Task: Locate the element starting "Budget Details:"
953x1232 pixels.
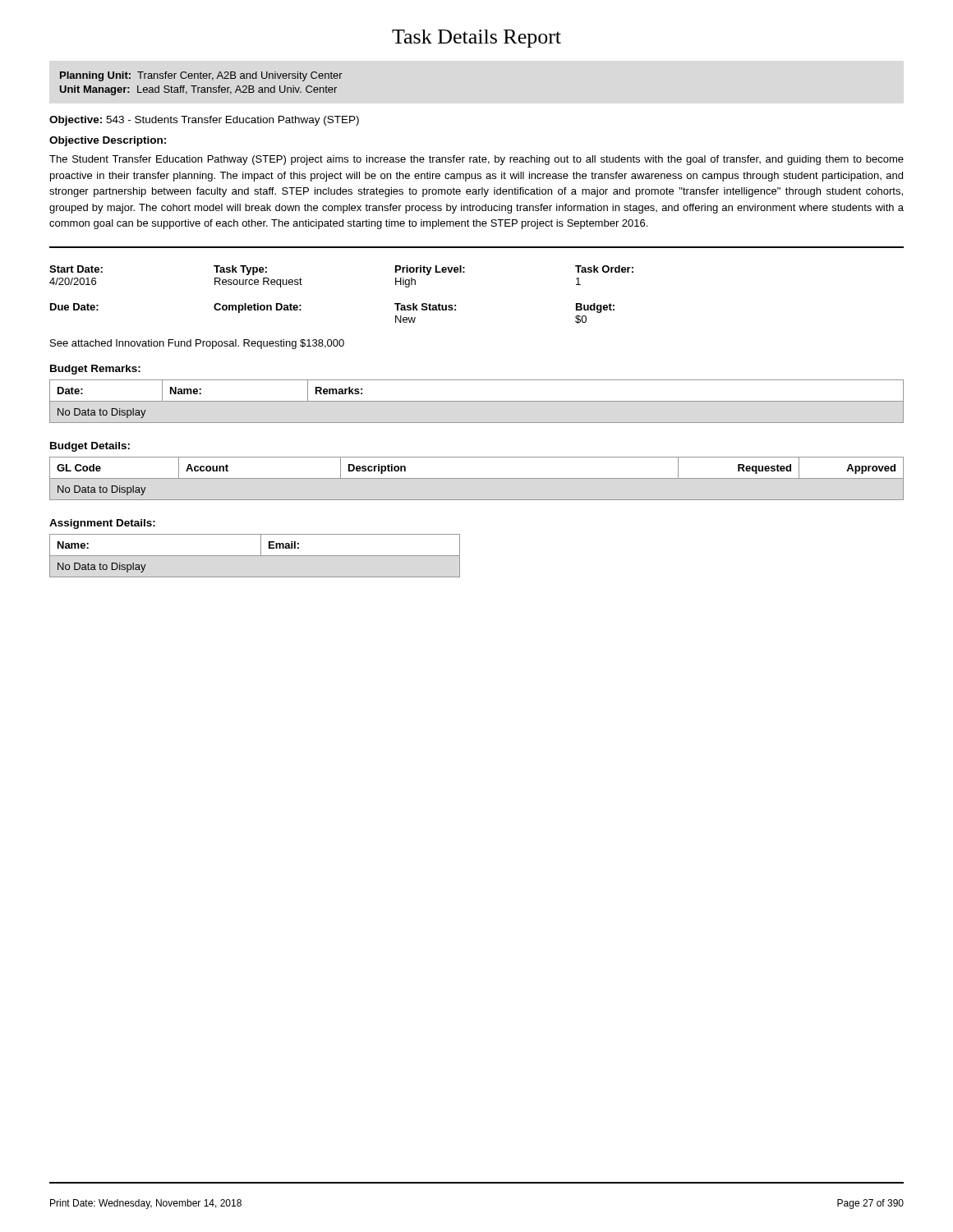Action: point(90,445)
